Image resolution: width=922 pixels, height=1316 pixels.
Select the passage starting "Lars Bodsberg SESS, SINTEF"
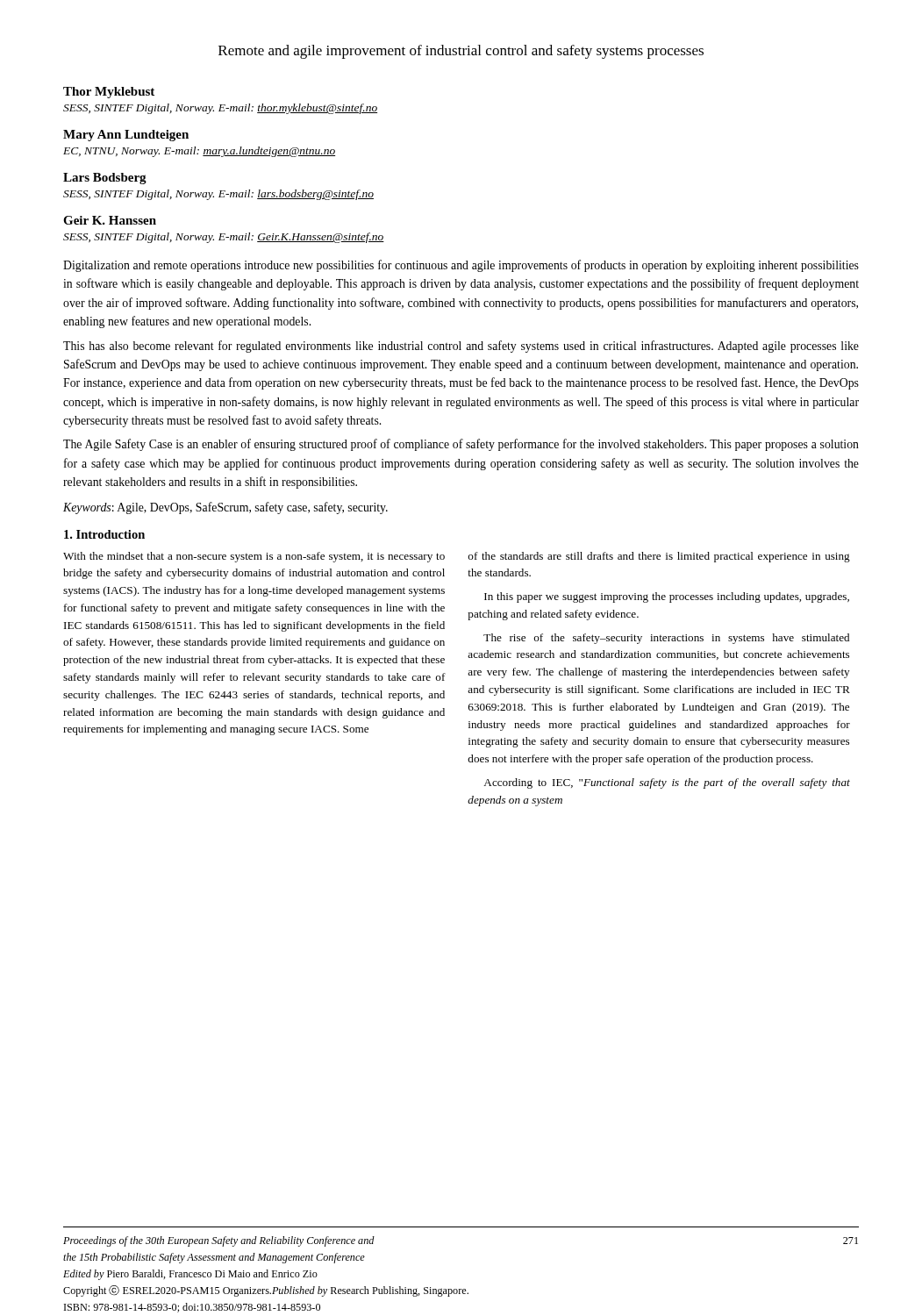105,179
